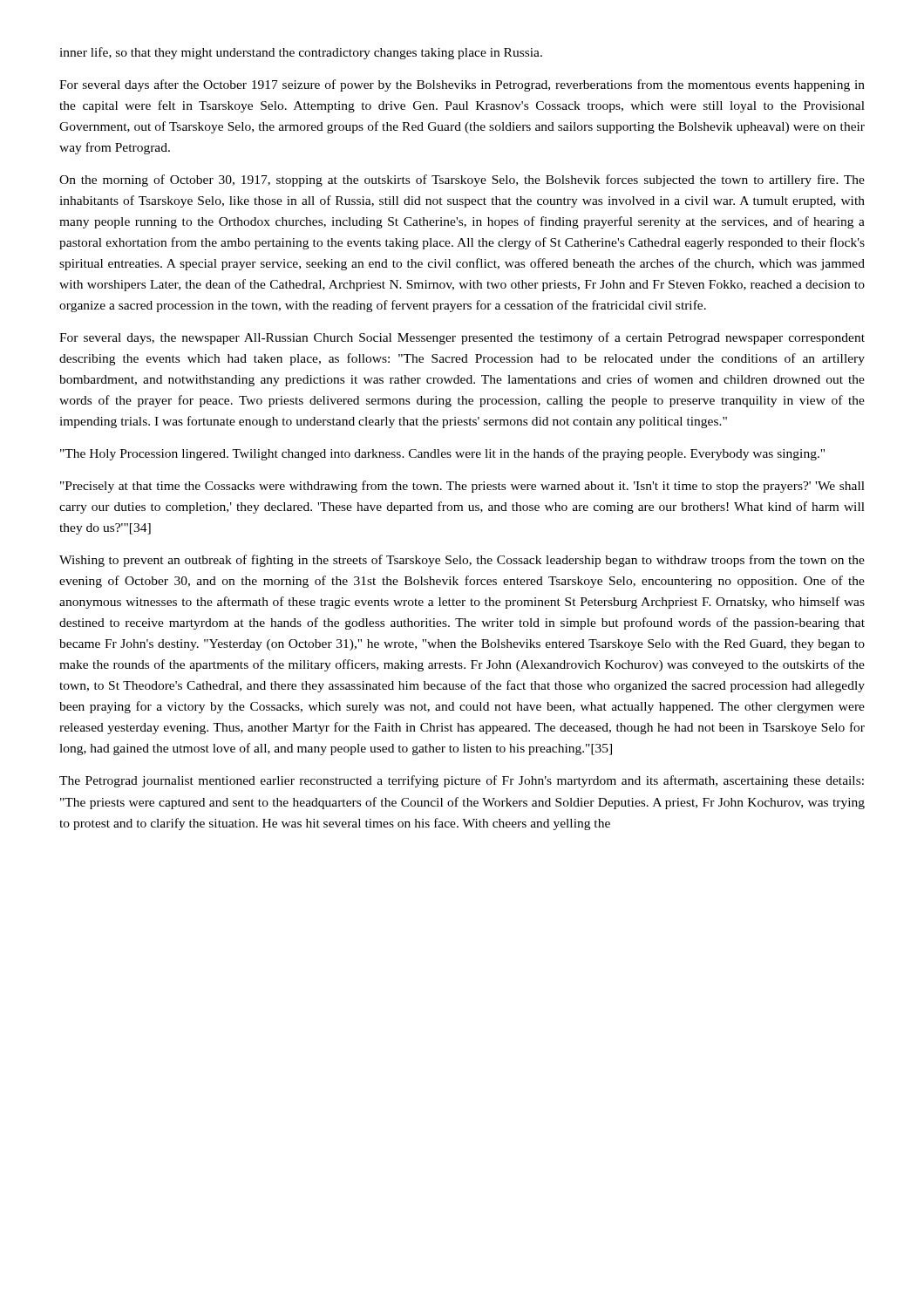
Task: Point to the block beginning "For several days, the newspaper All-Russian Church Social"
Action: 462,379
